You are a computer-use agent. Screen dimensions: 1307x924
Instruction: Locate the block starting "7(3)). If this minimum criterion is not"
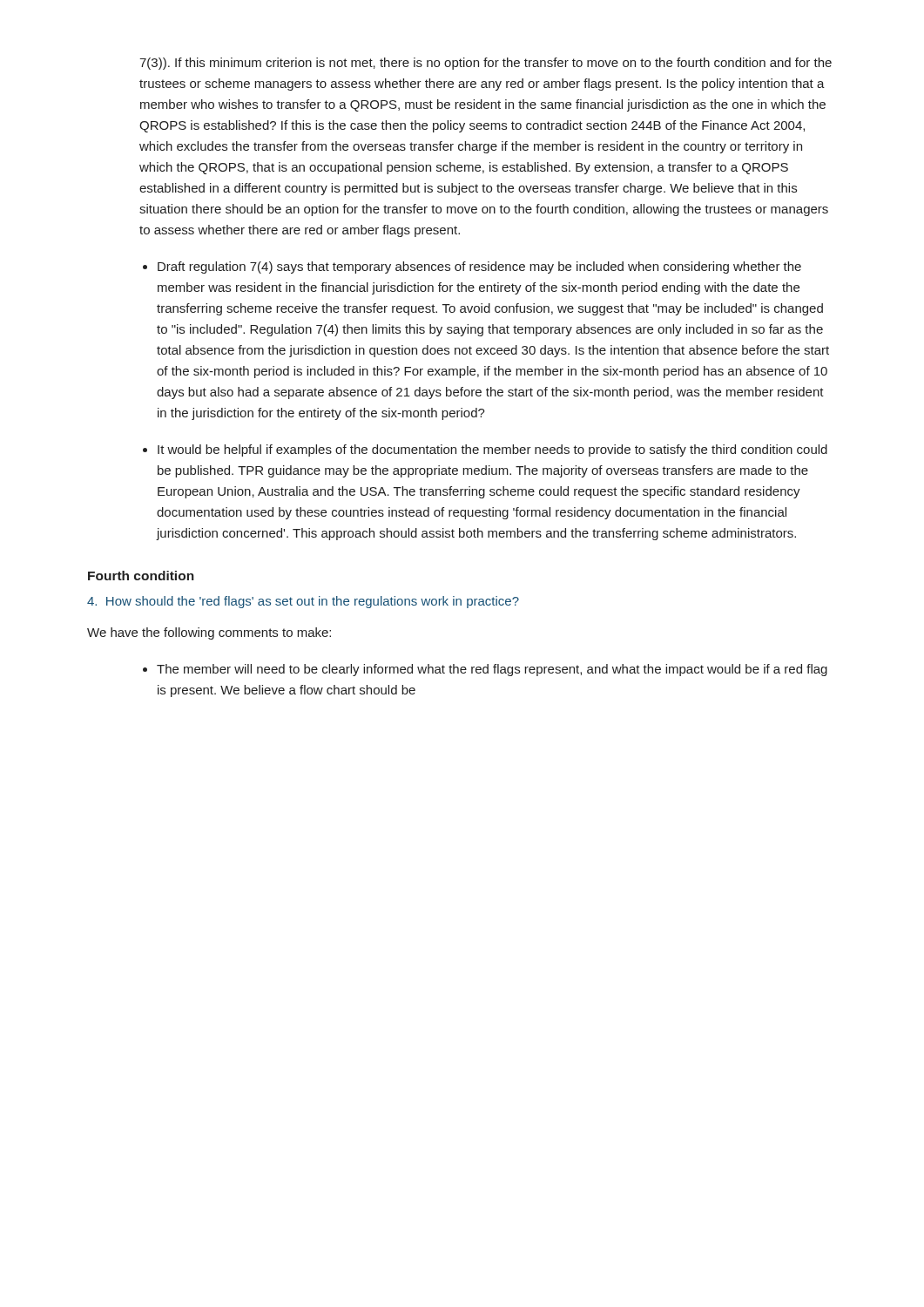[x=486, y=146]
